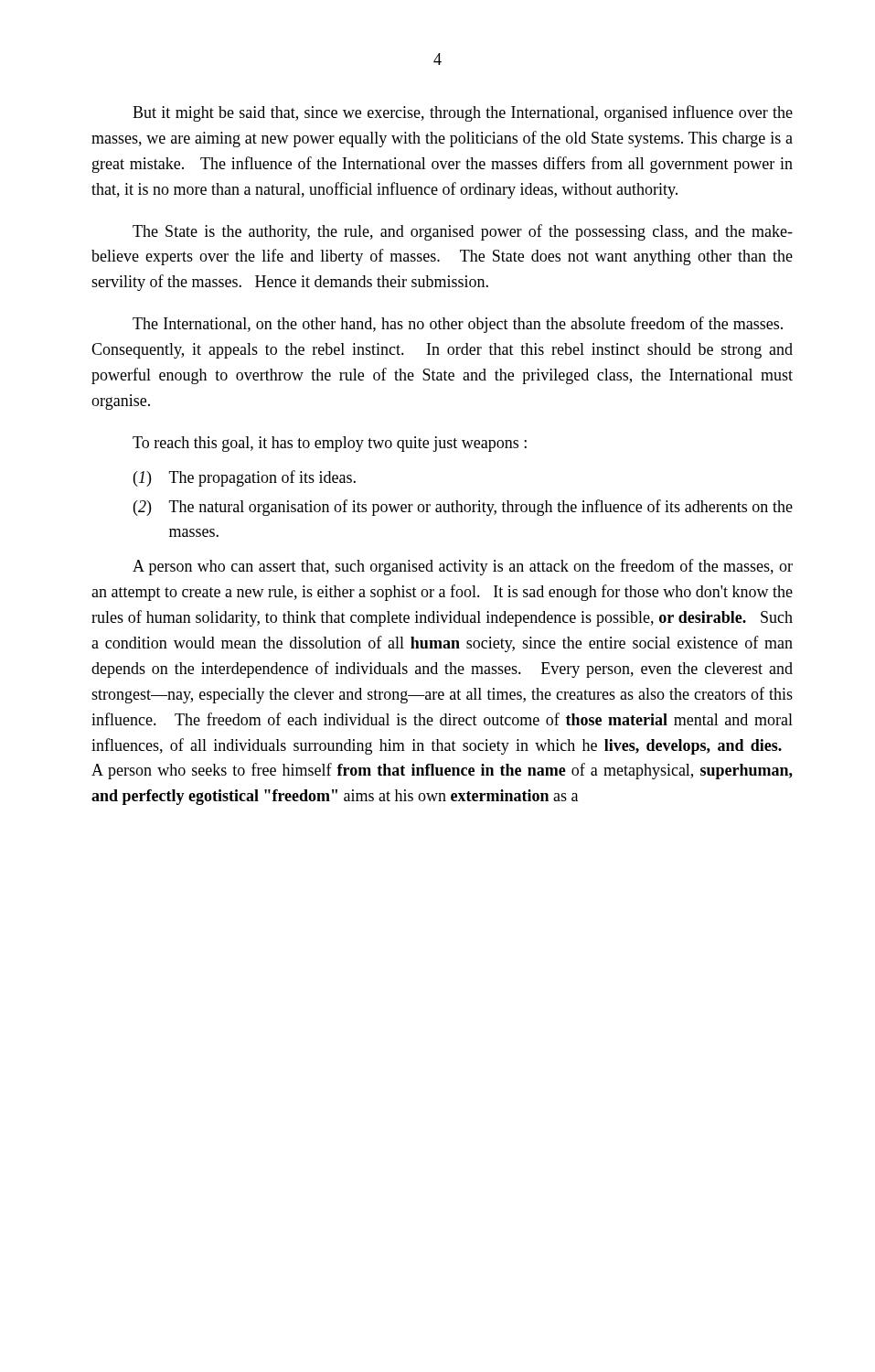Locate the block starting "But it might be said that, since we"
The height and width of the screenshot is (1372, 875).
pos(442,151)
